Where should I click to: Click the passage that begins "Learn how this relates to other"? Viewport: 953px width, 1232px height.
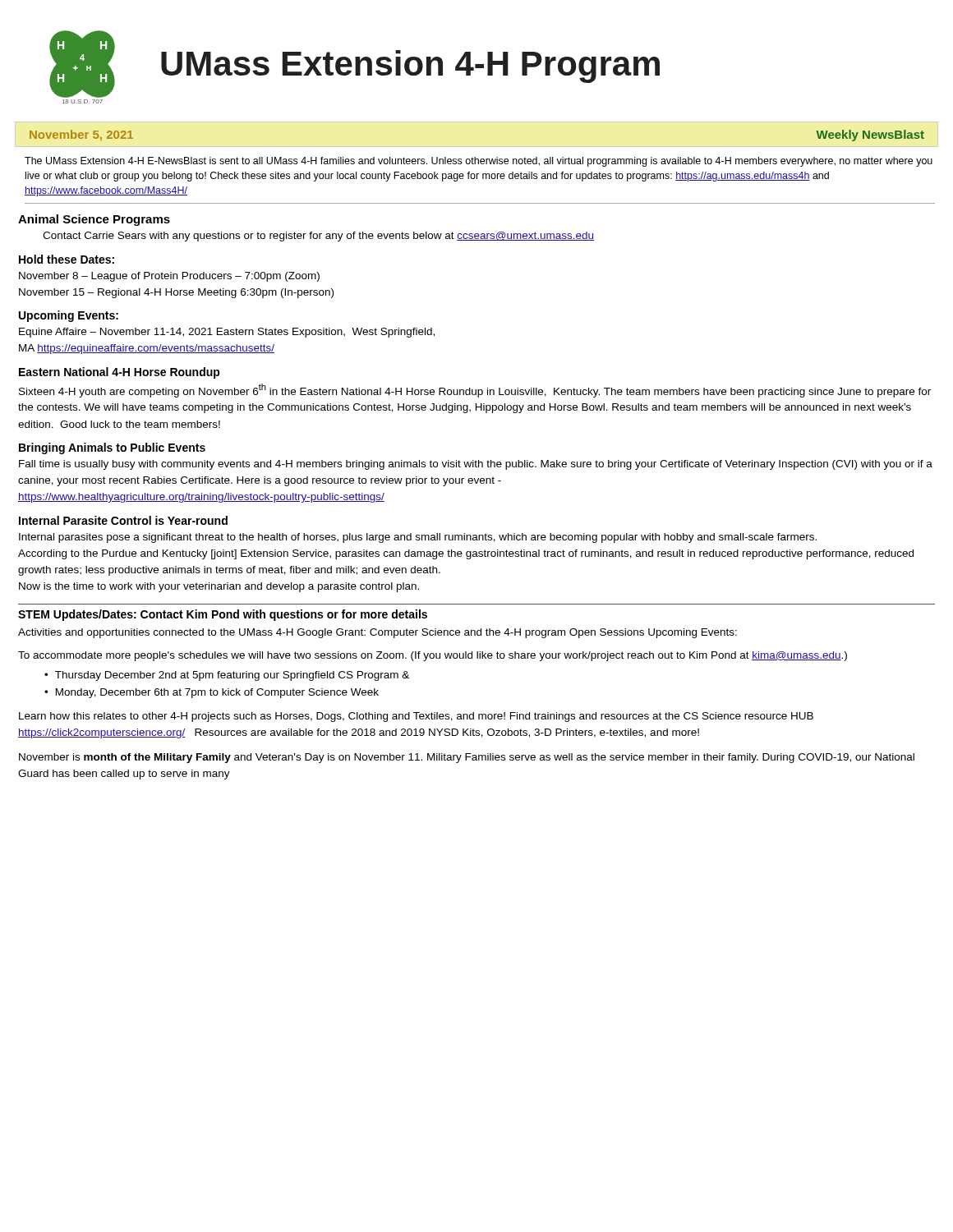tap(416, 724)
